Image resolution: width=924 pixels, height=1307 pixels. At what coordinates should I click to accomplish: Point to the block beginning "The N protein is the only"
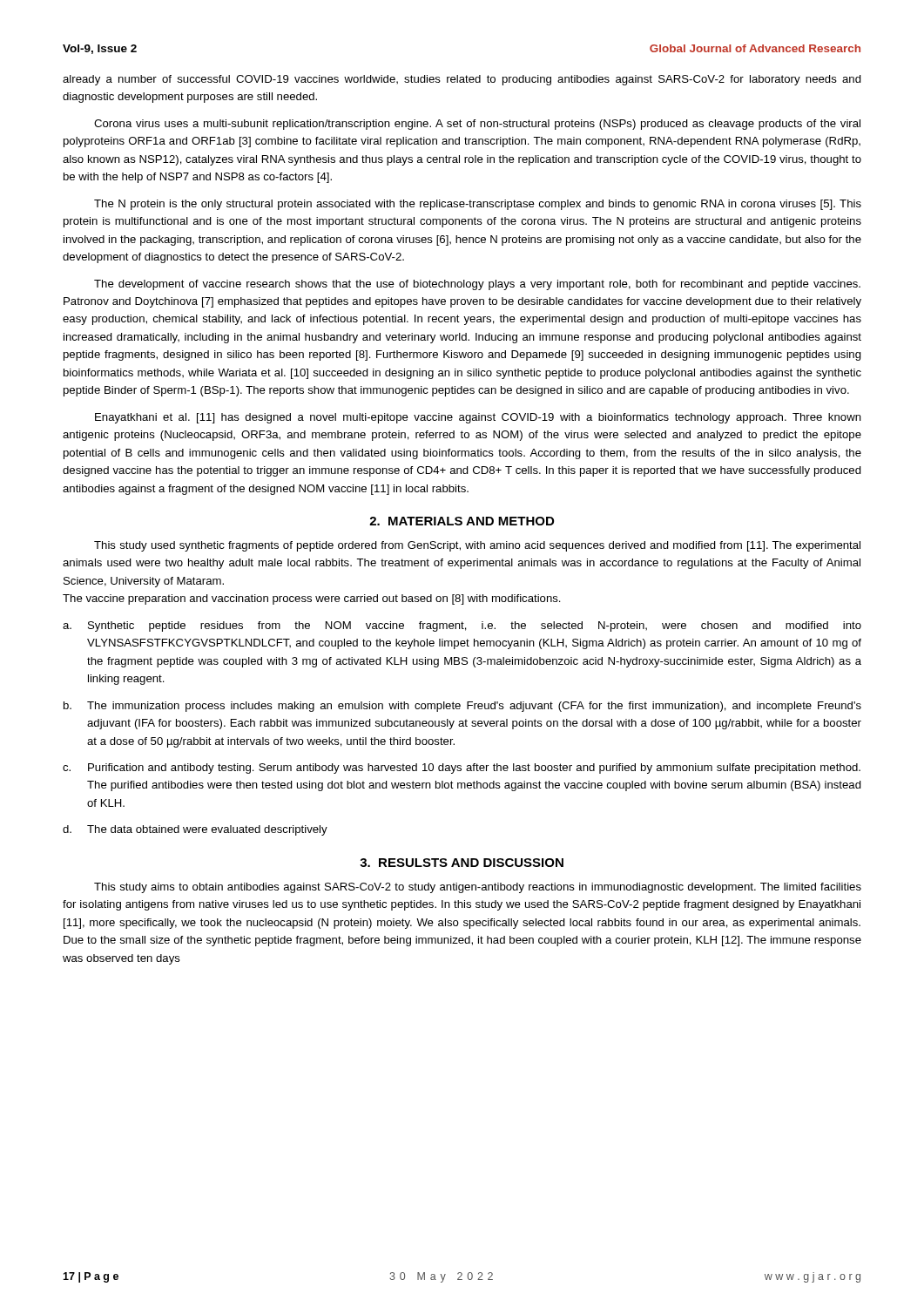462,230
